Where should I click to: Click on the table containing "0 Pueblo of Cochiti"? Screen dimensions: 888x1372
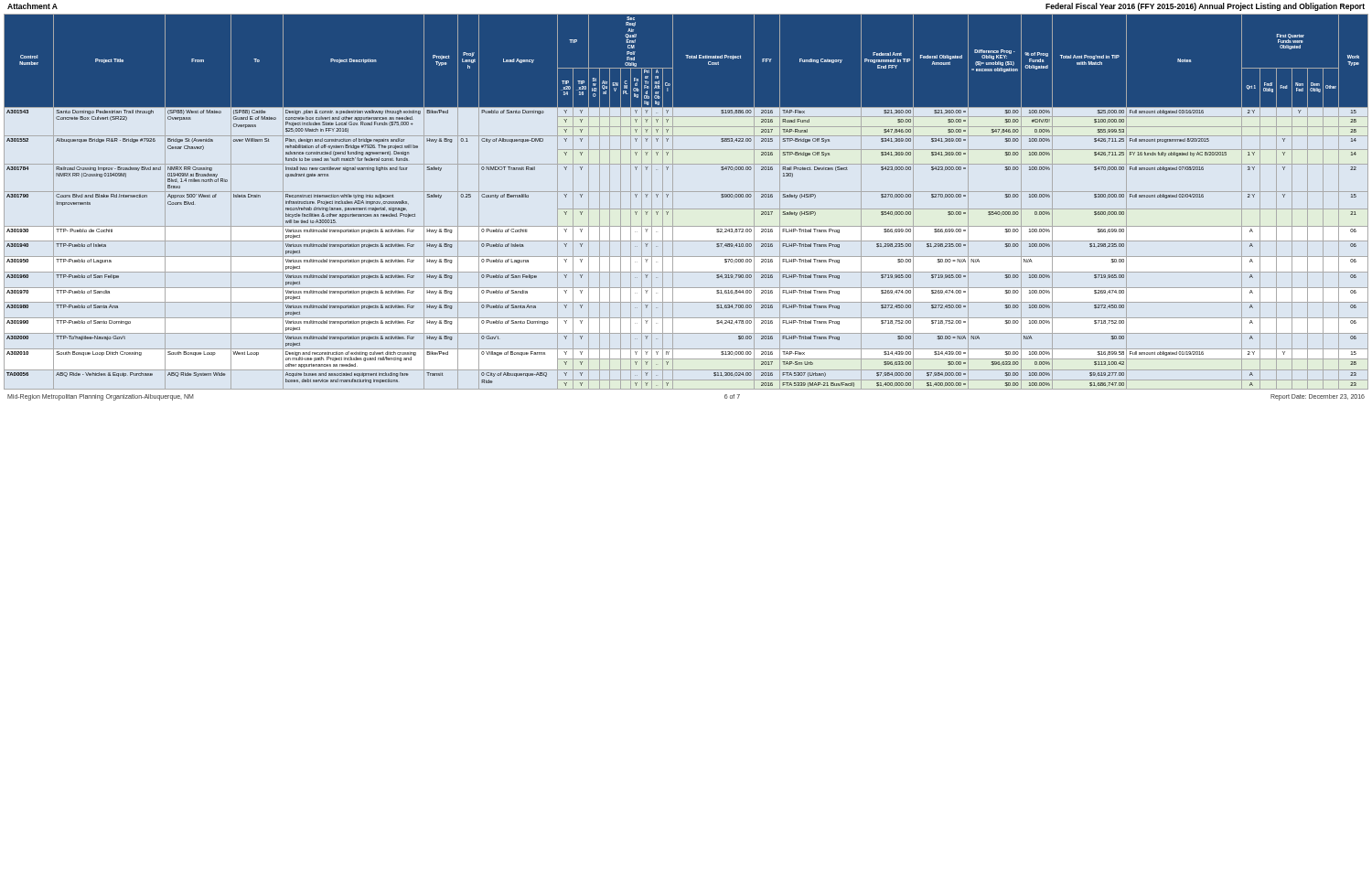click(x=686, y=202)
